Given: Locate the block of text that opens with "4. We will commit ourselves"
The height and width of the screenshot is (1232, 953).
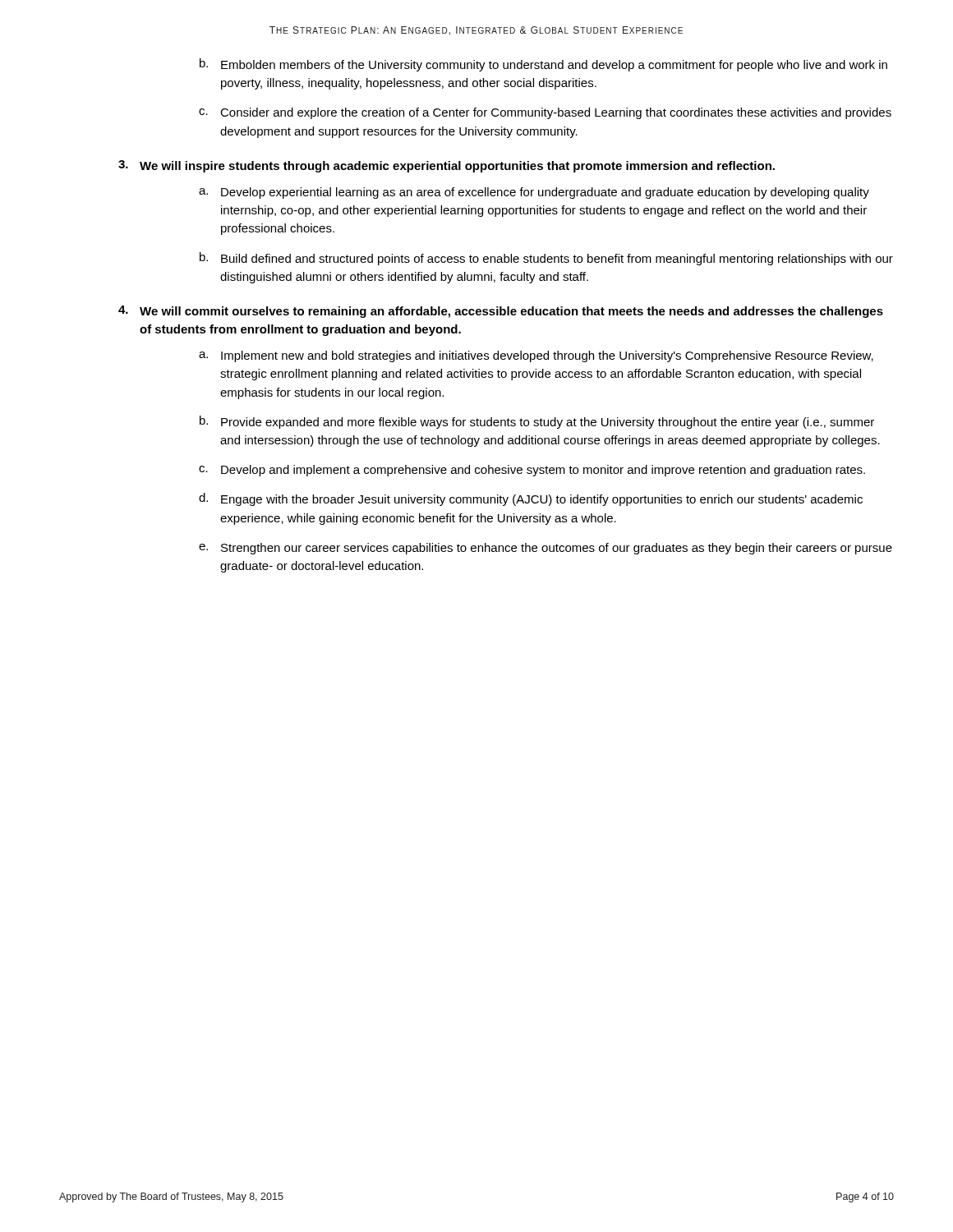Looking at the screenshot, I should [x=506, y=320].
